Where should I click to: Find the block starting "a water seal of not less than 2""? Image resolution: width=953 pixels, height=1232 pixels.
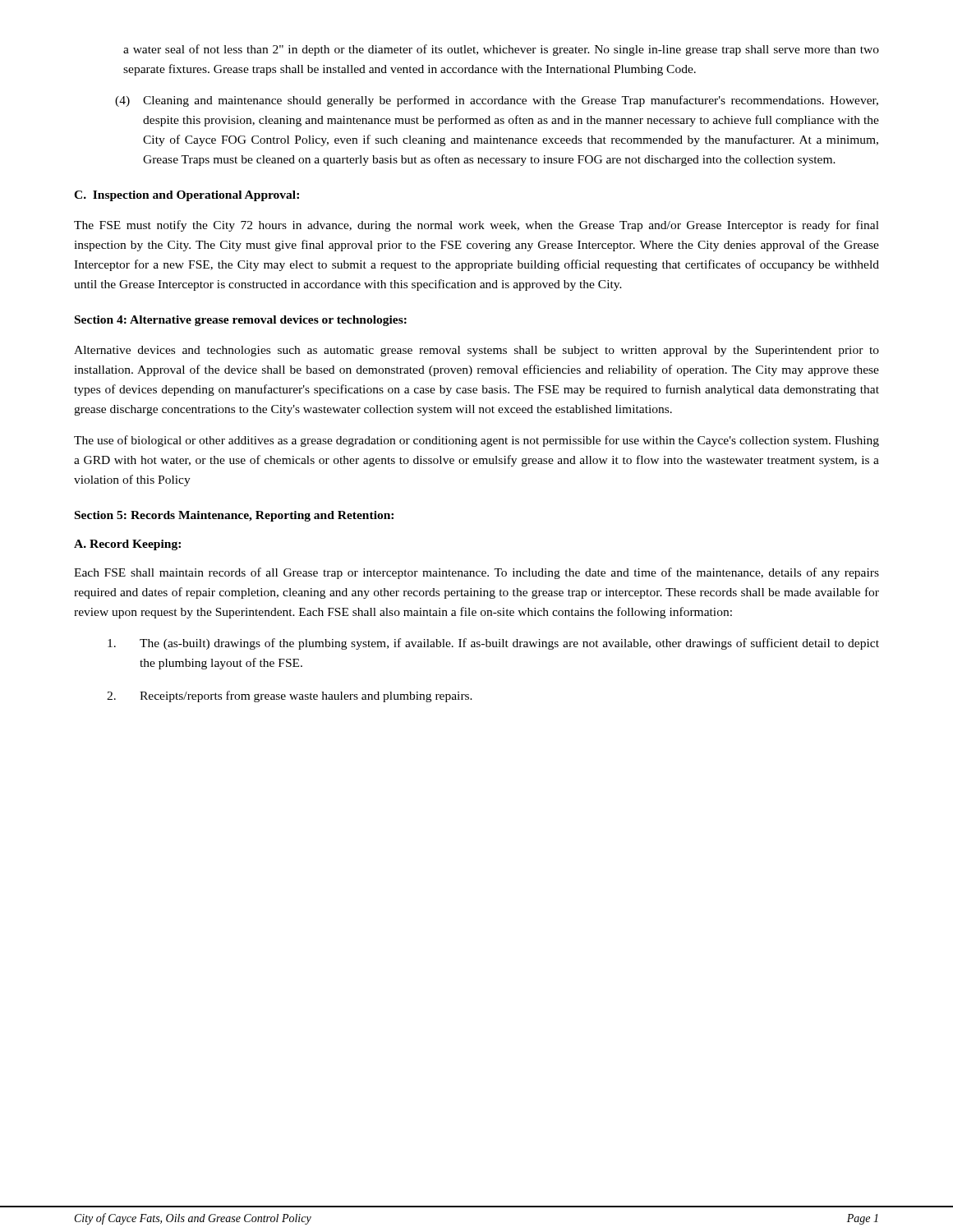501,59
